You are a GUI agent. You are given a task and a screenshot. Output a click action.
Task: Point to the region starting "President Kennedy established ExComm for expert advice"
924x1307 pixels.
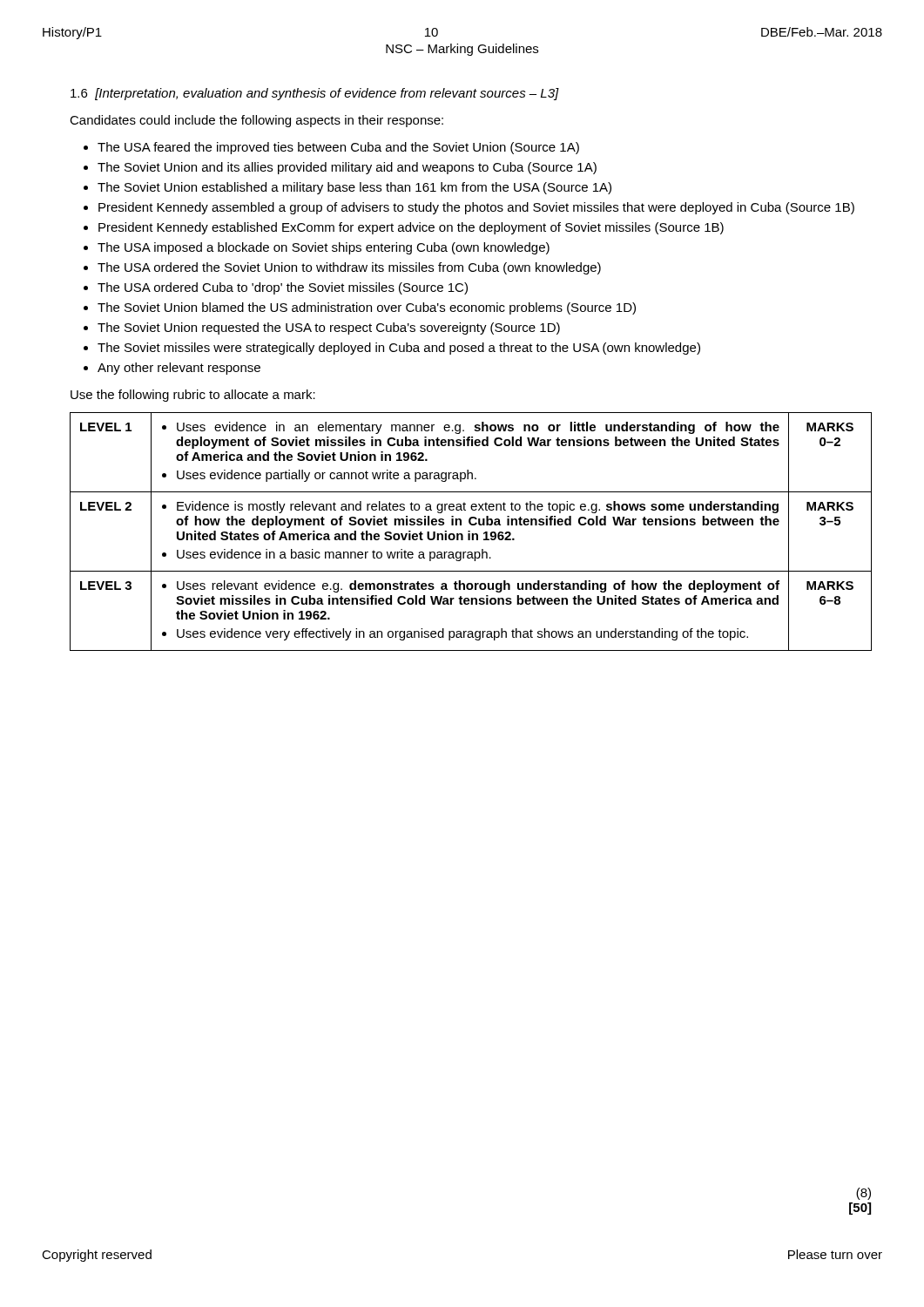(x=411, y=227)
